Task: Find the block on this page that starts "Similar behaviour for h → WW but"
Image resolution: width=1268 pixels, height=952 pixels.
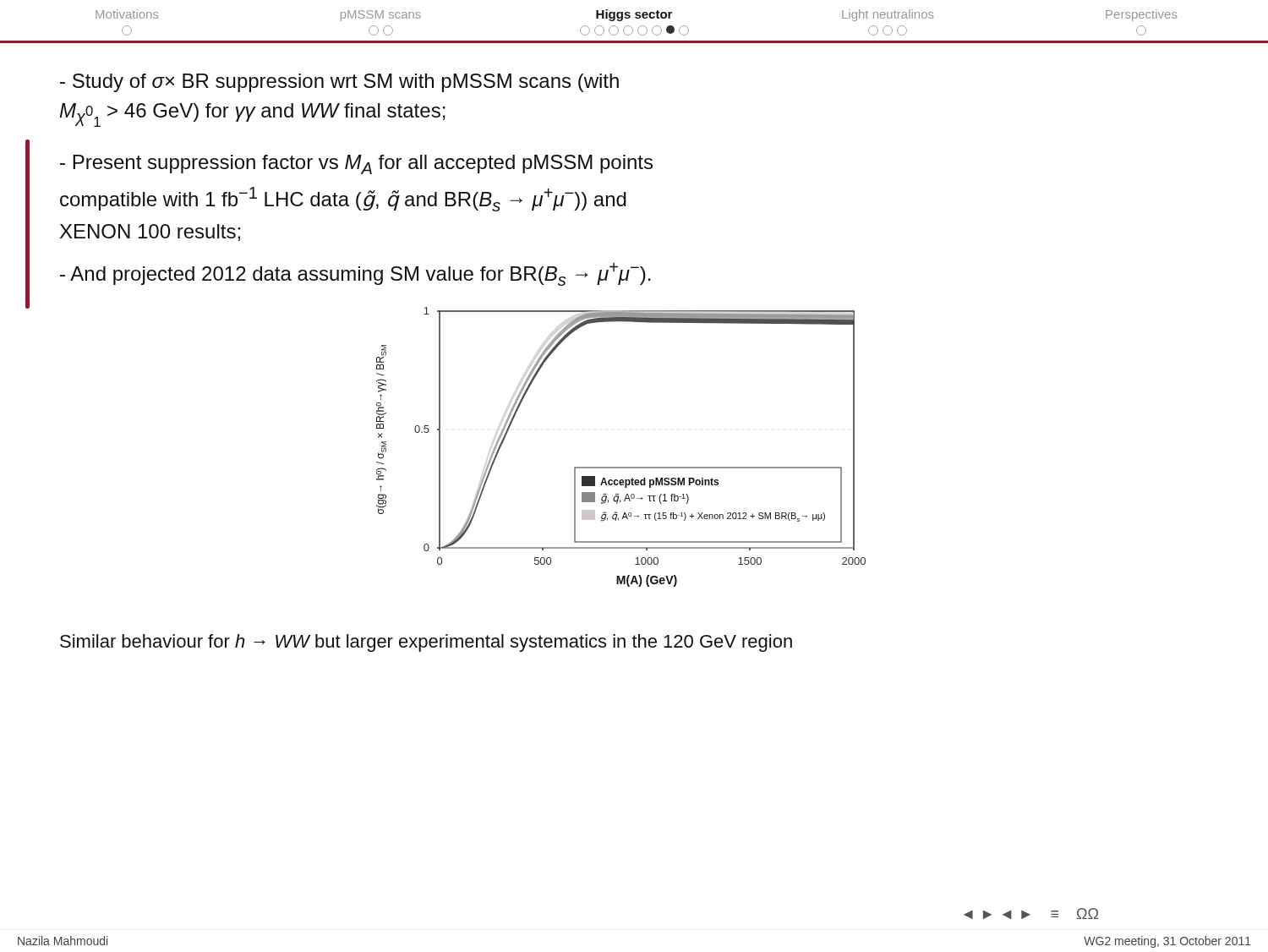Action: (426, 641)
